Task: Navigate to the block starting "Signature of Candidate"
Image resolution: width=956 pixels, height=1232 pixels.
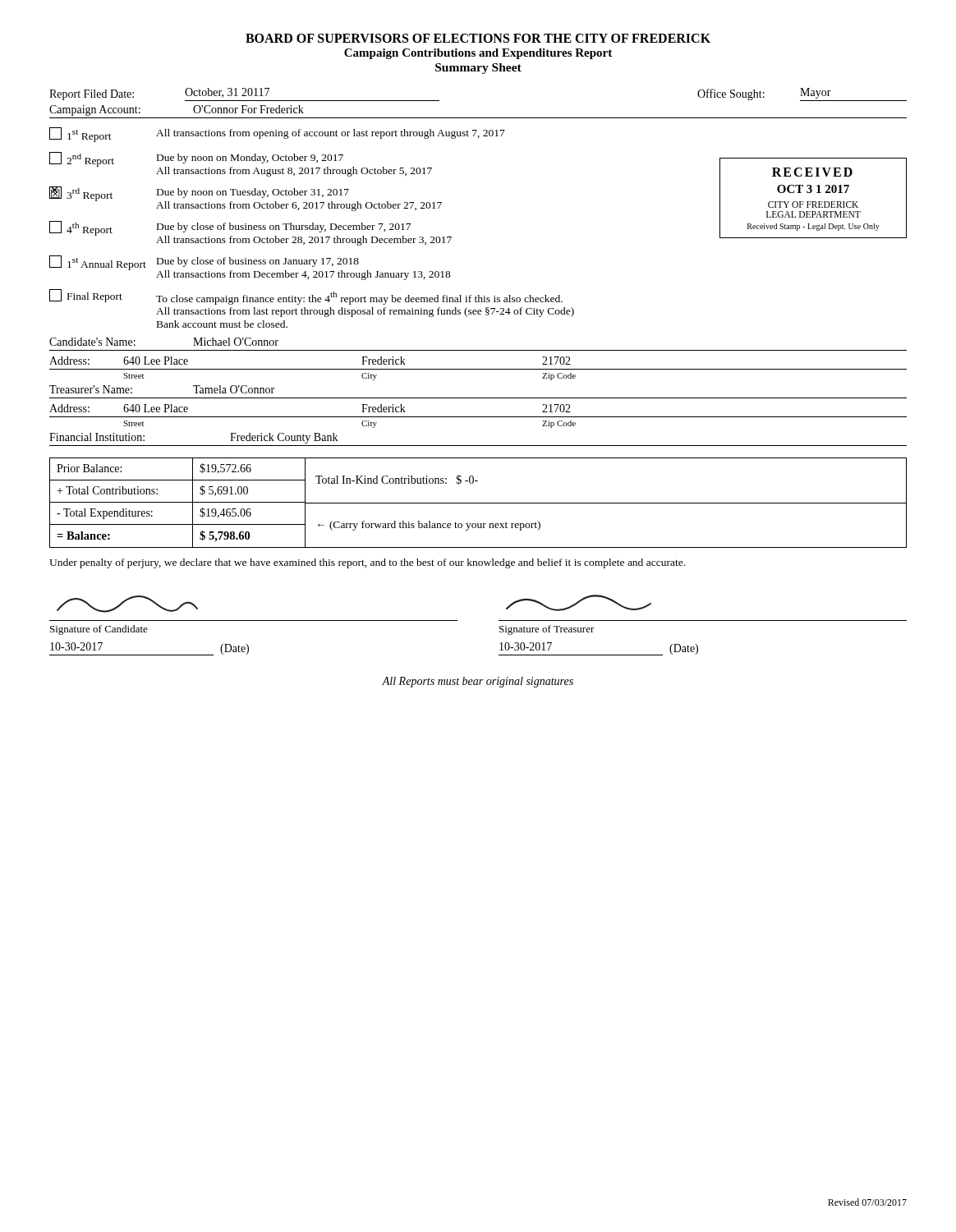Action: [253, 609]
